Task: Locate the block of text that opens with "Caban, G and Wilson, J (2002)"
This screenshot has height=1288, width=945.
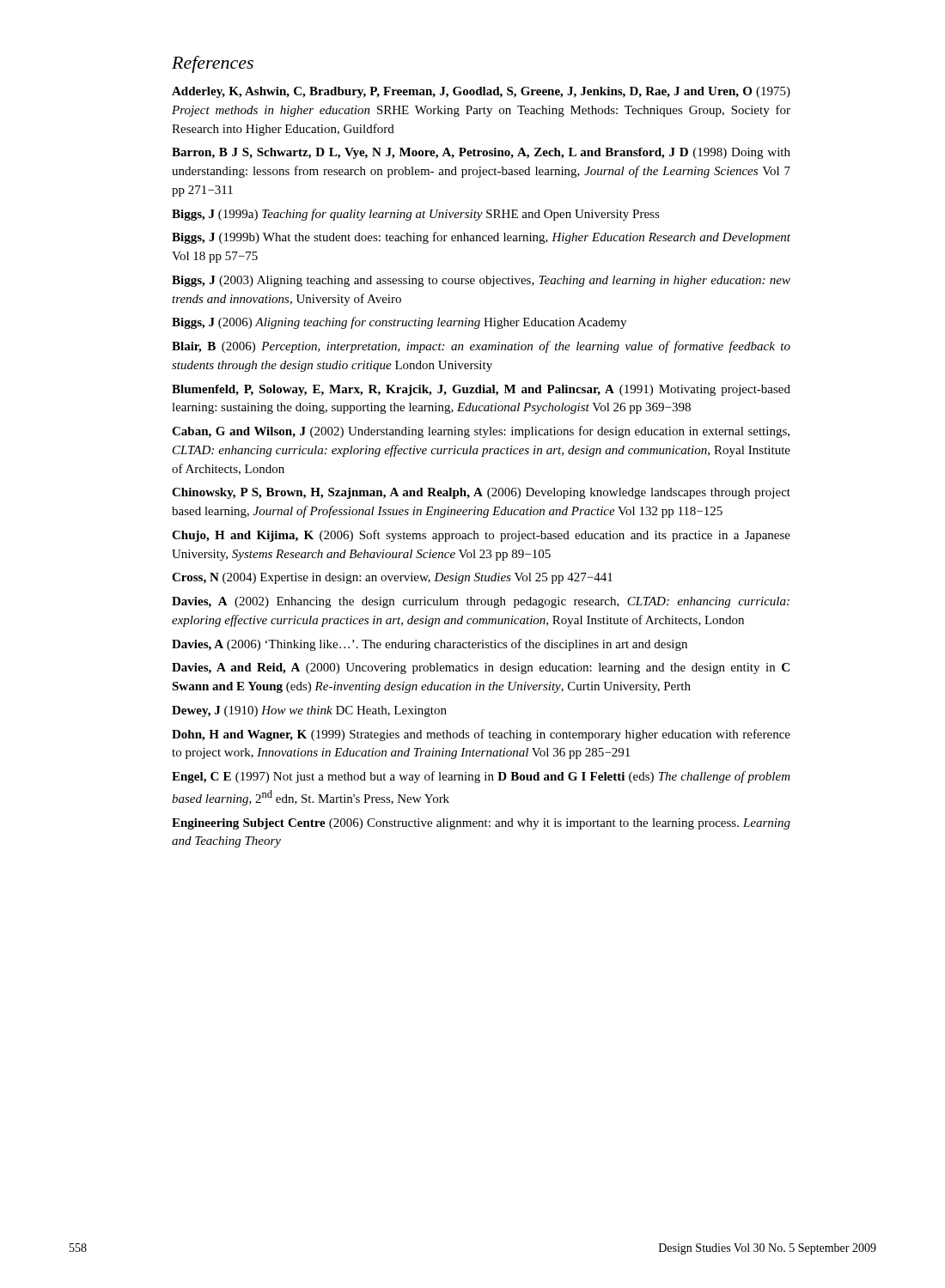Action: tap(481, 450)
